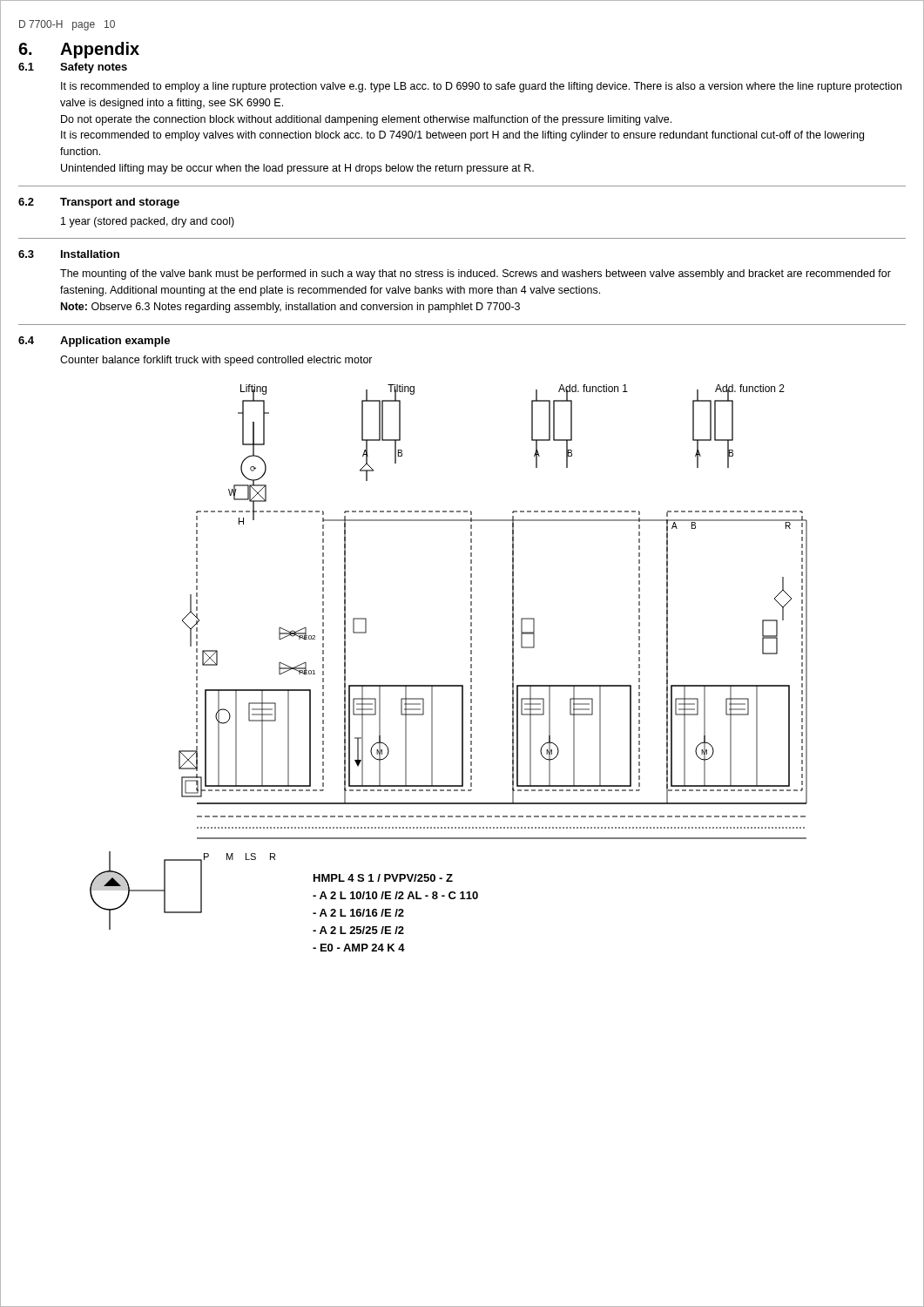
Task: Locate the text block with the text "Counter balance forklift"
Action: tap(216, 359)
